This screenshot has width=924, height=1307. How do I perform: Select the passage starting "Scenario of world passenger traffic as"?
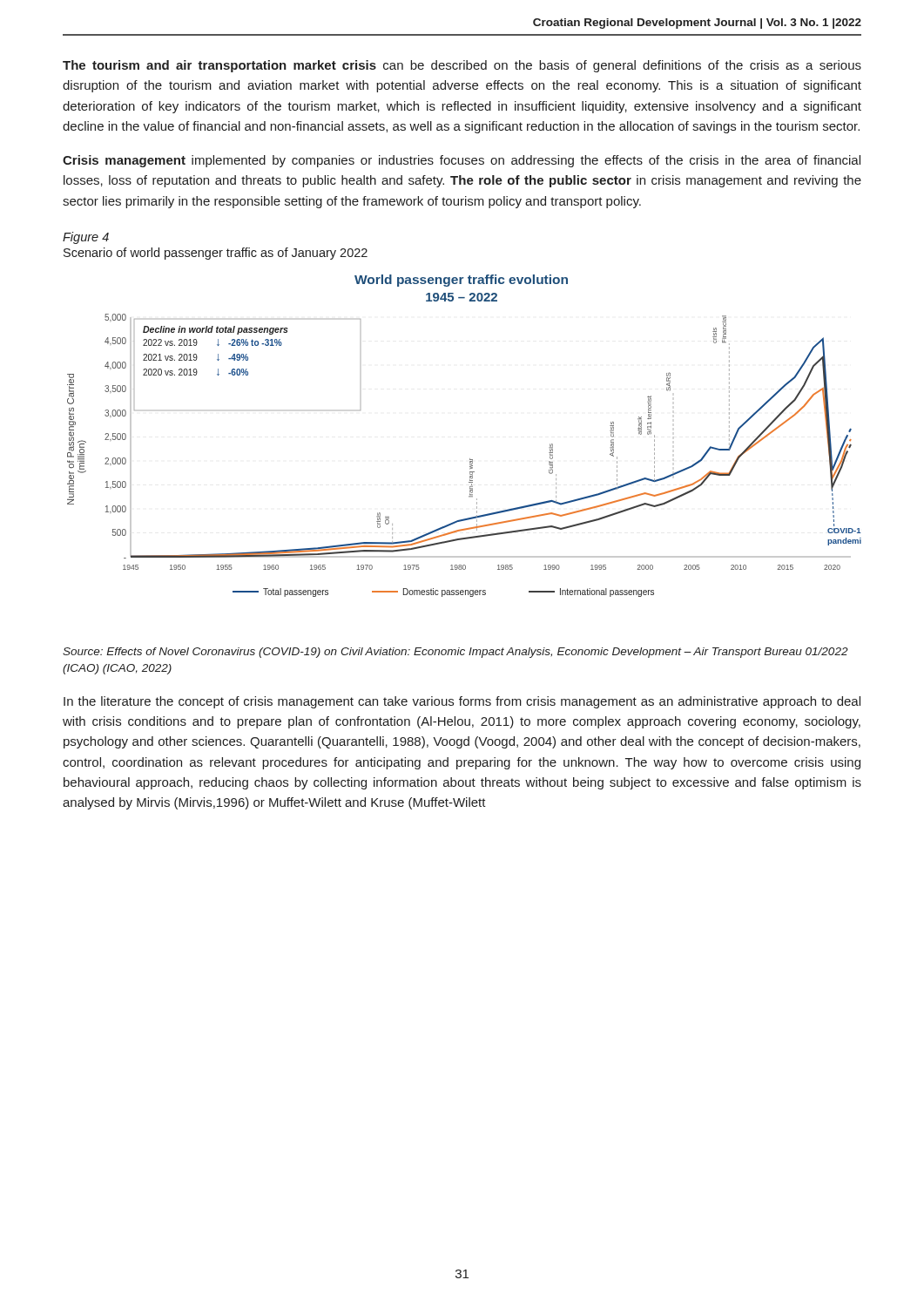click(215, 252)
